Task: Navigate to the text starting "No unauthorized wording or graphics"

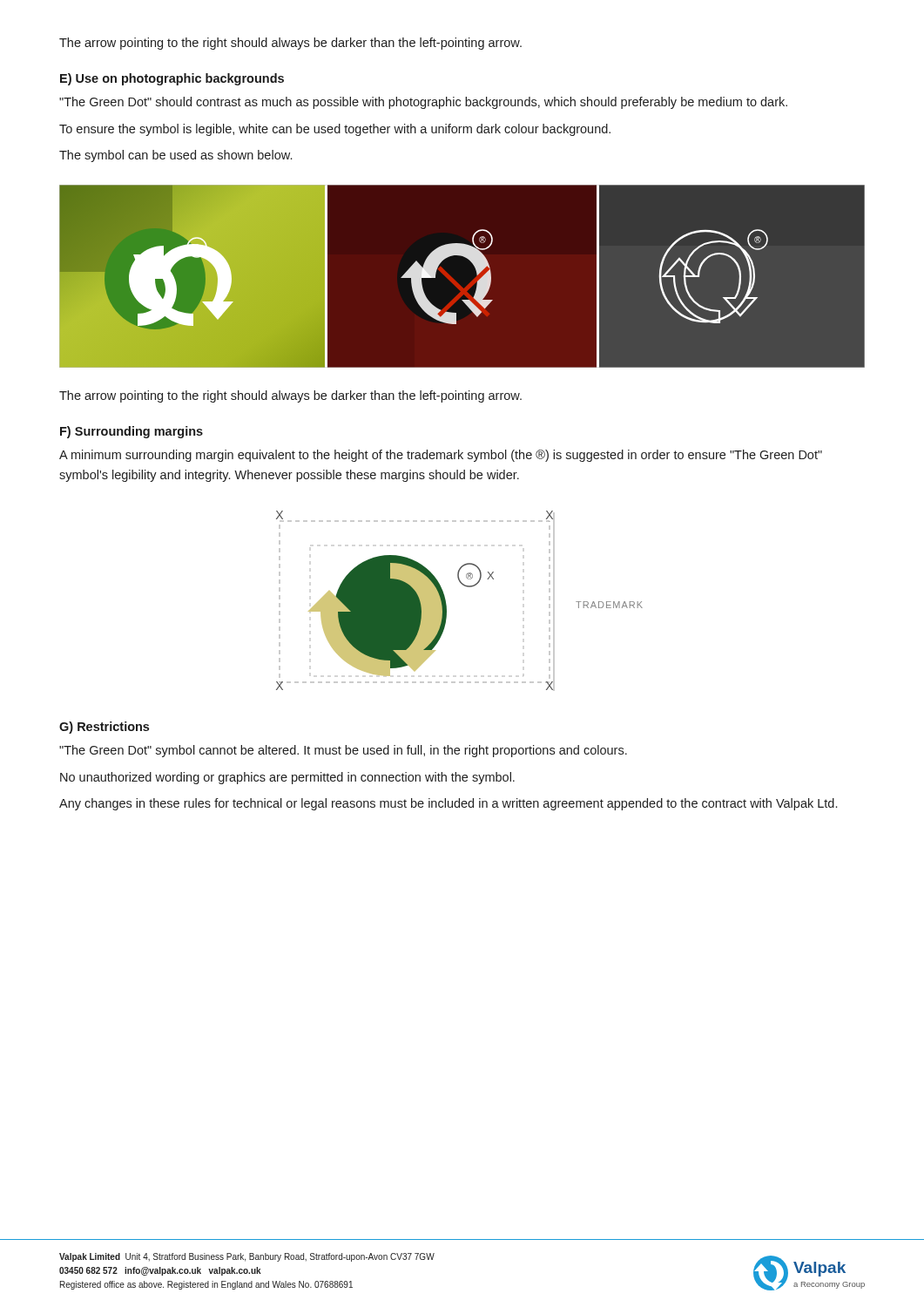Action: point(287,777)
